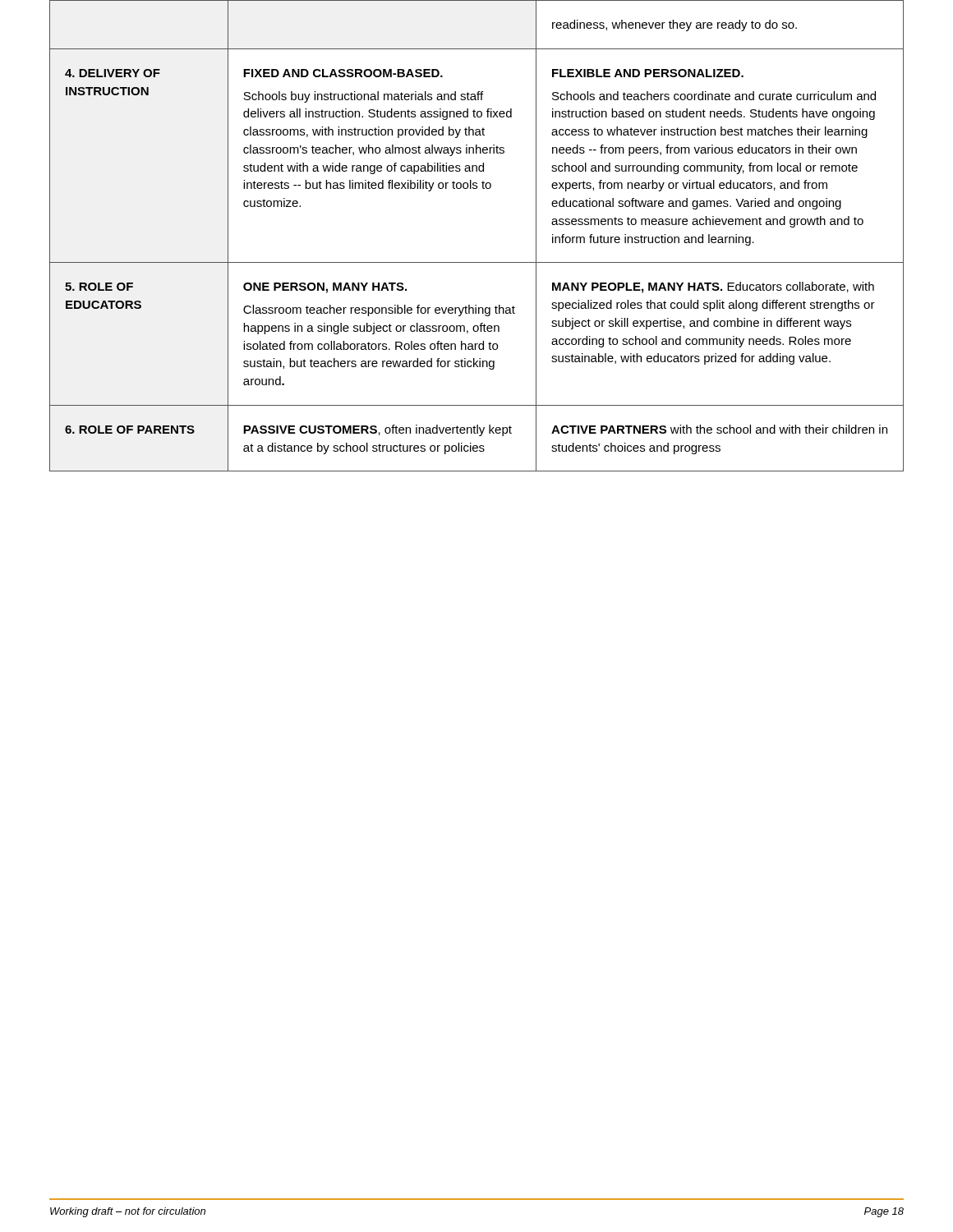
Task: Select a table
Action: 476,236
